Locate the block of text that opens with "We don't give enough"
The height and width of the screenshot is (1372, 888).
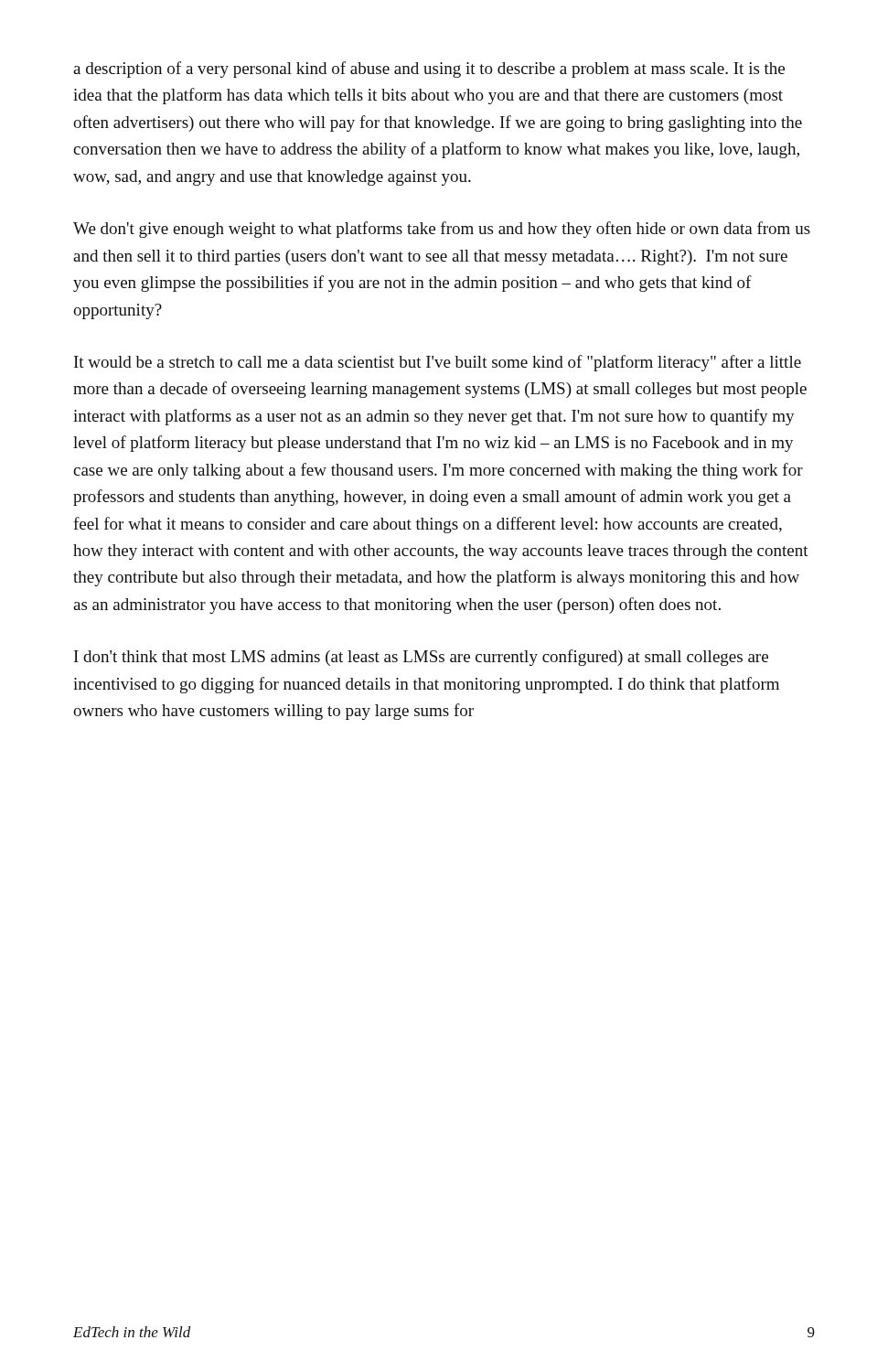[442, 269]
